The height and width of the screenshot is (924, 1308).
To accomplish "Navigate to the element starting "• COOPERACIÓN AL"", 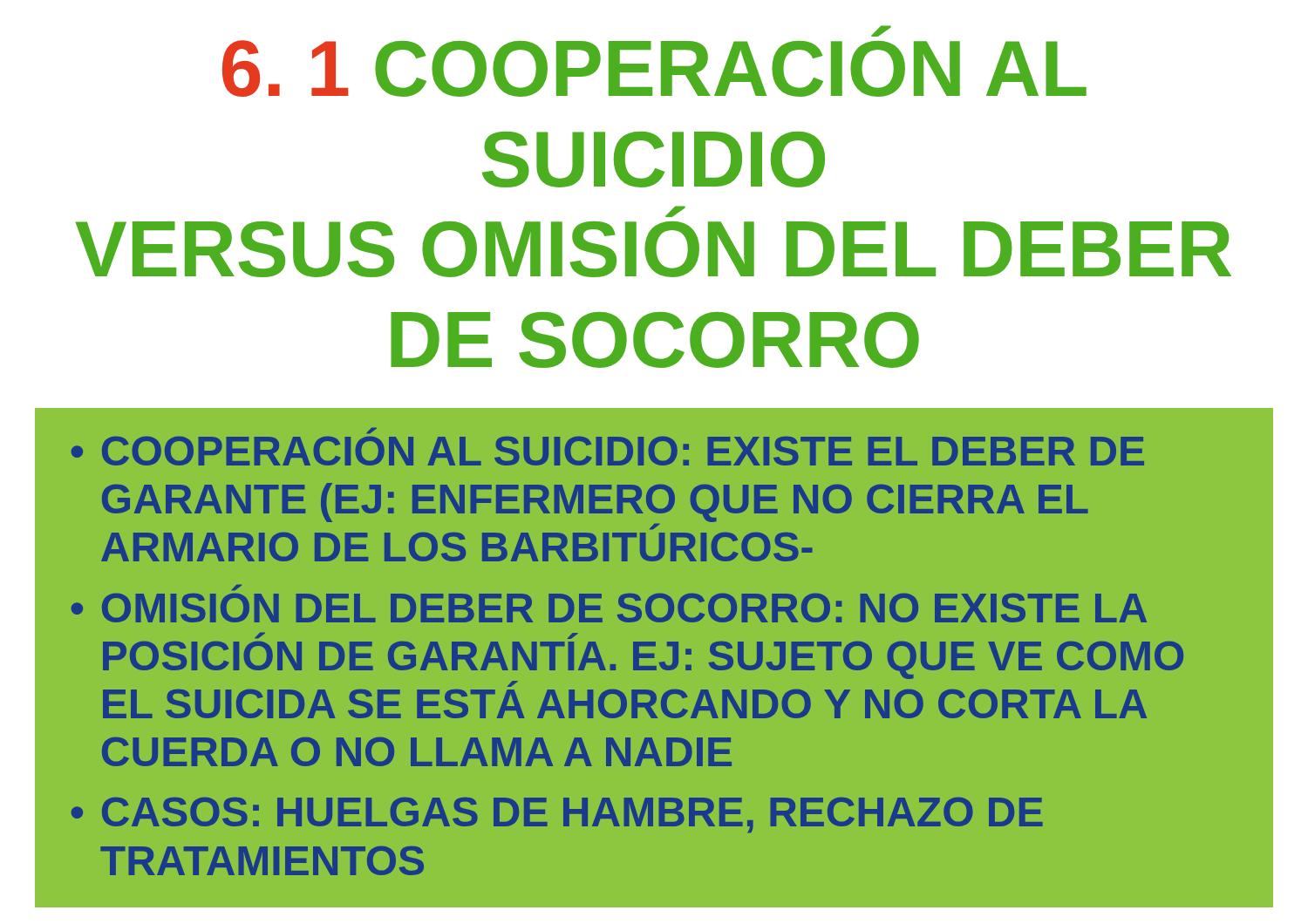I will click(x=654, y=499).
